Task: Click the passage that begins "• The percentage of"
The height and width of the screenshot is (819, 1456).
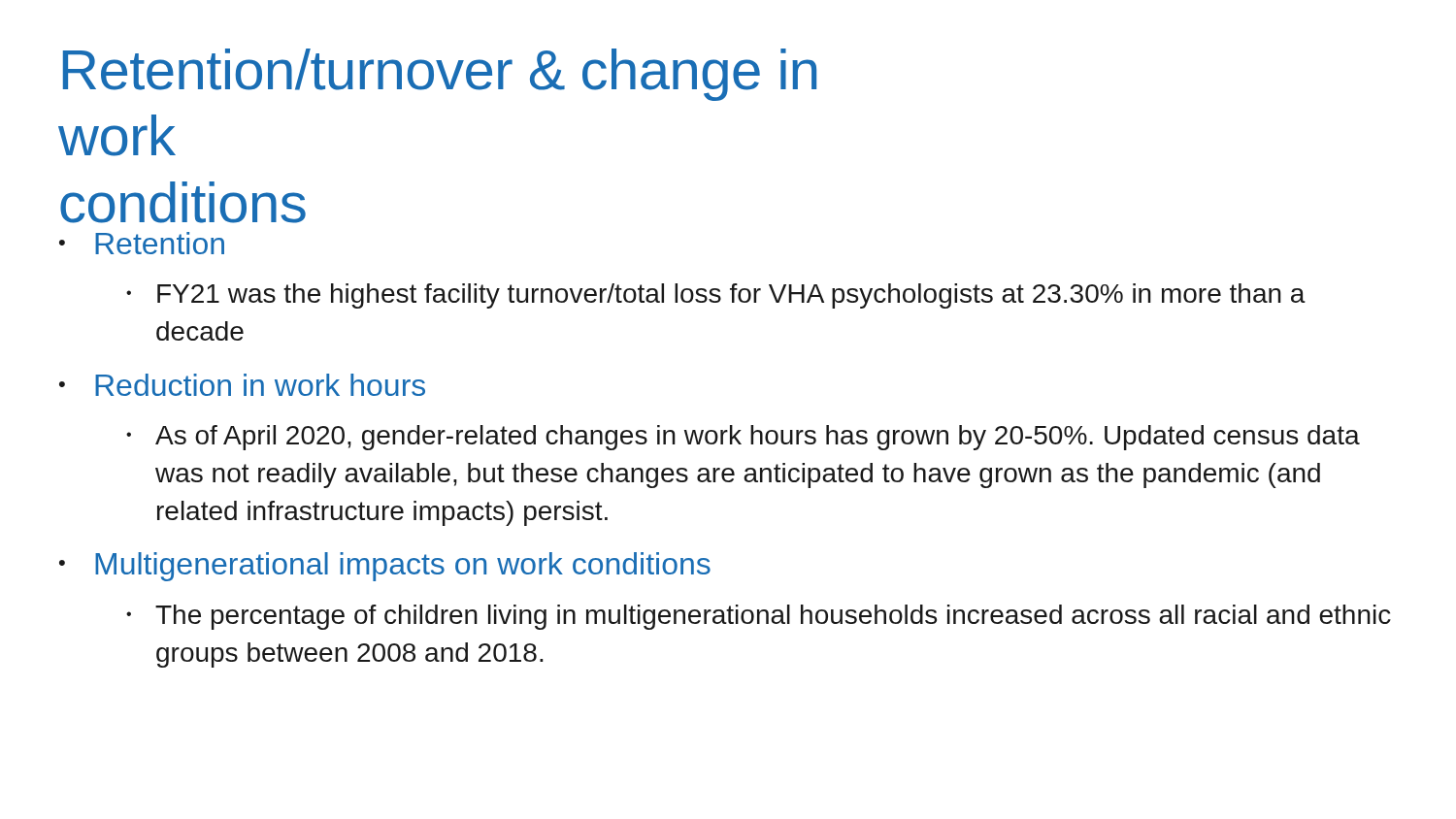Action: tap(762, 633)
